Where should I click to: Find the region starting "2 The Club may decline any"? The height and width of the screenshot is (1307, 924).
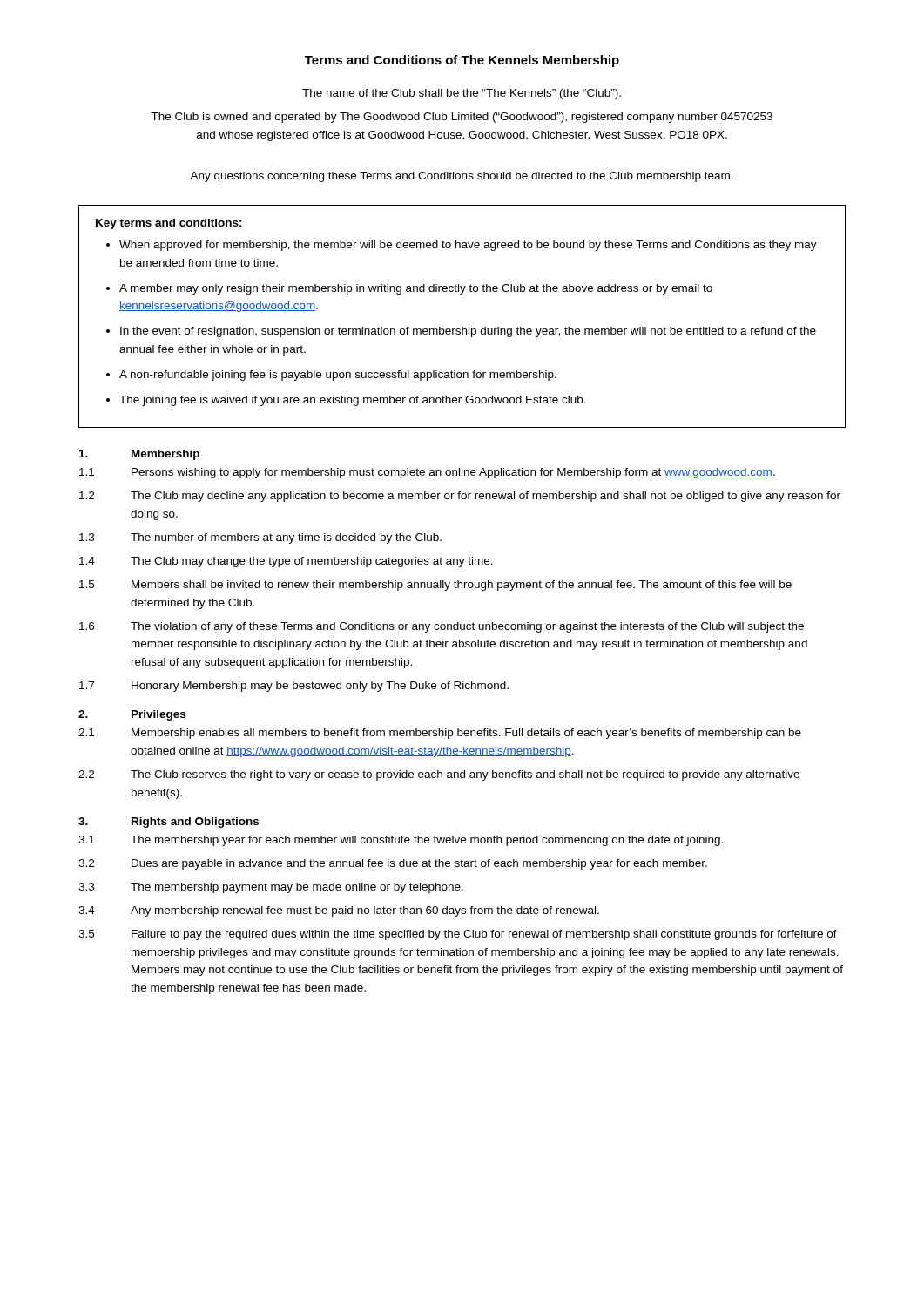462,505
